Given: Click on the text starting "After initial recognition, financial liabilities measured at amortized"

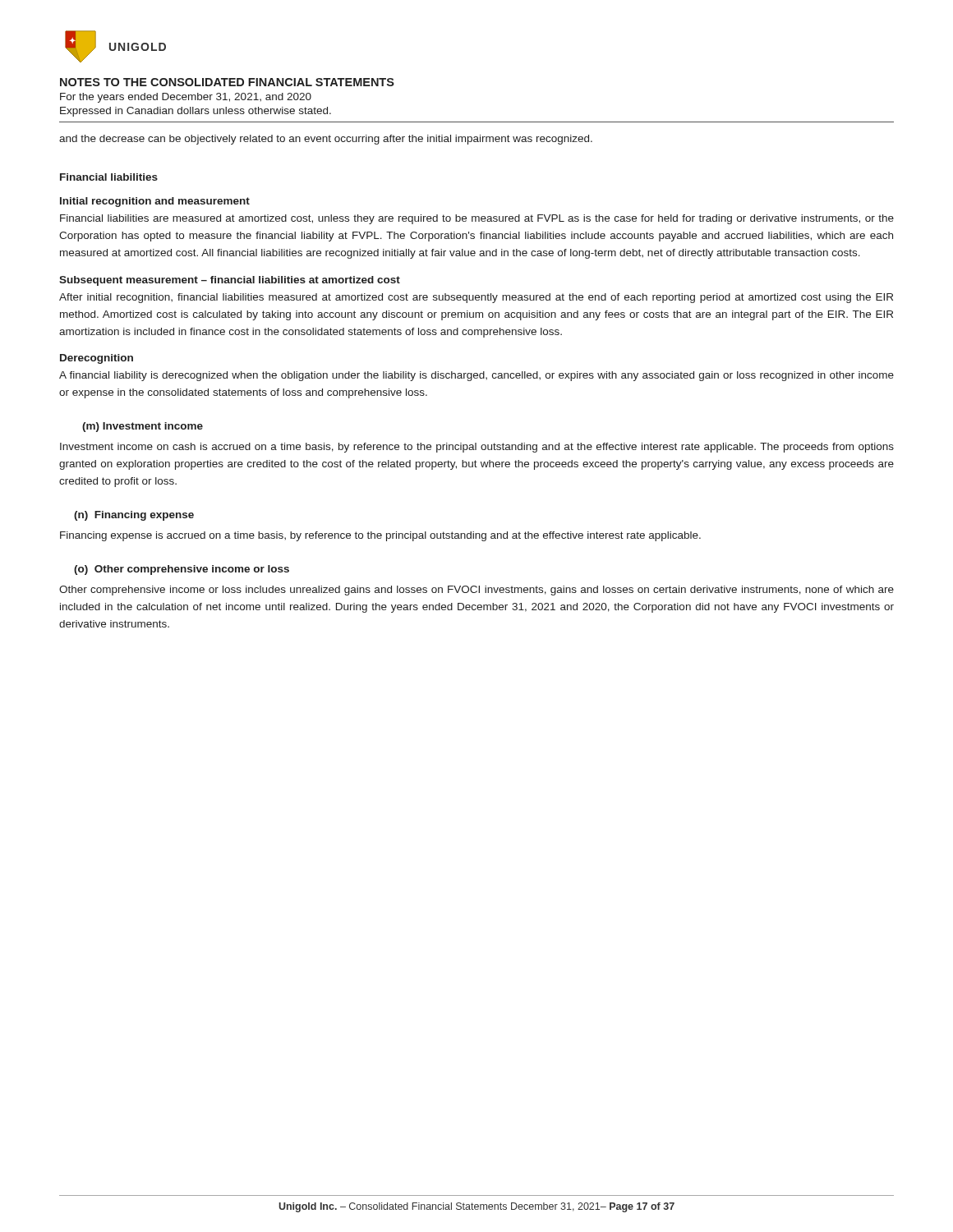Looking at the screenshot, I should pos(476,314).
